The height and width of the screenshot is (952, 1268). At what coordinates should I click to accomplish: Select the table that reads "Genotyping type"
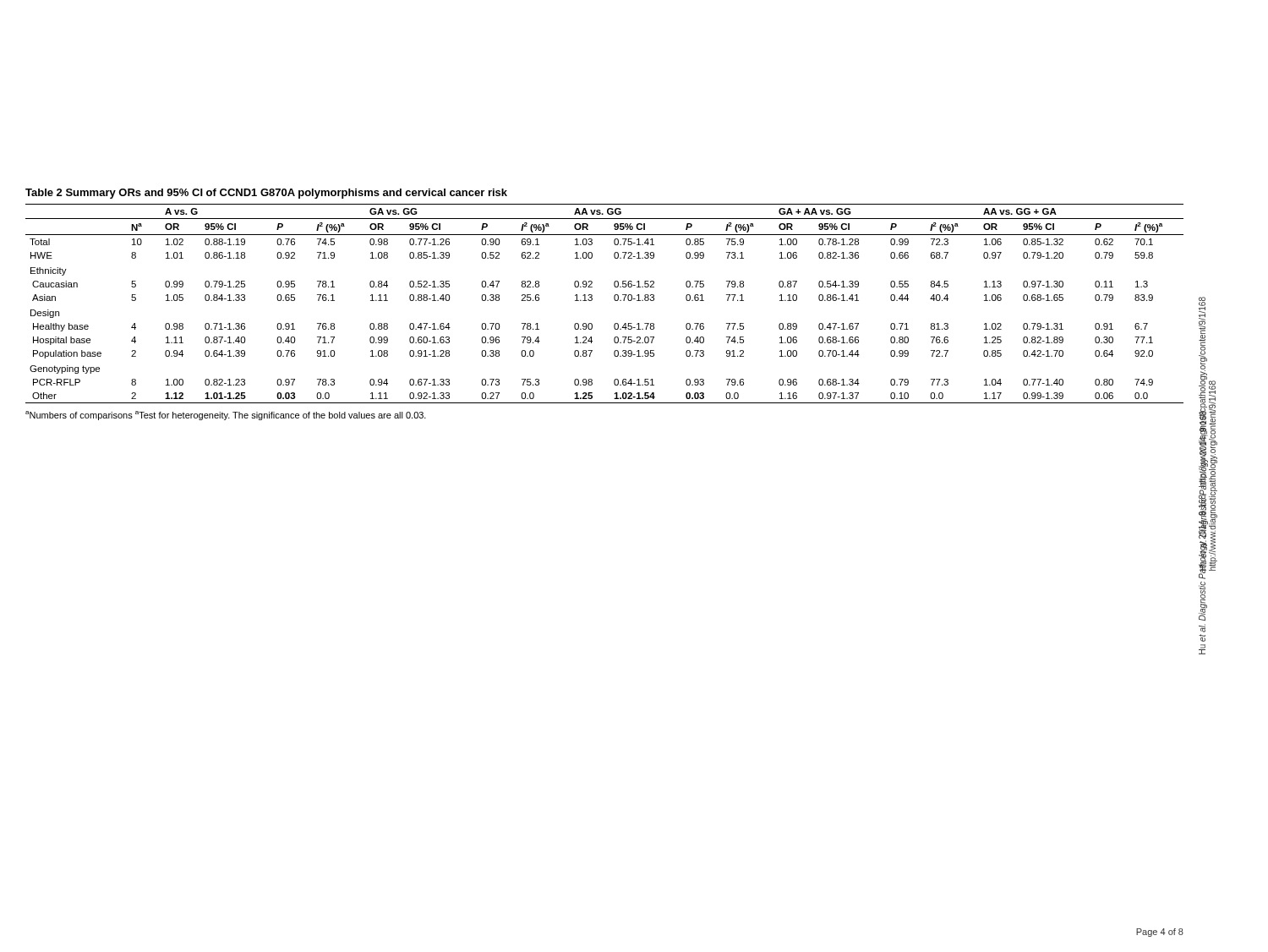[604, 295]
